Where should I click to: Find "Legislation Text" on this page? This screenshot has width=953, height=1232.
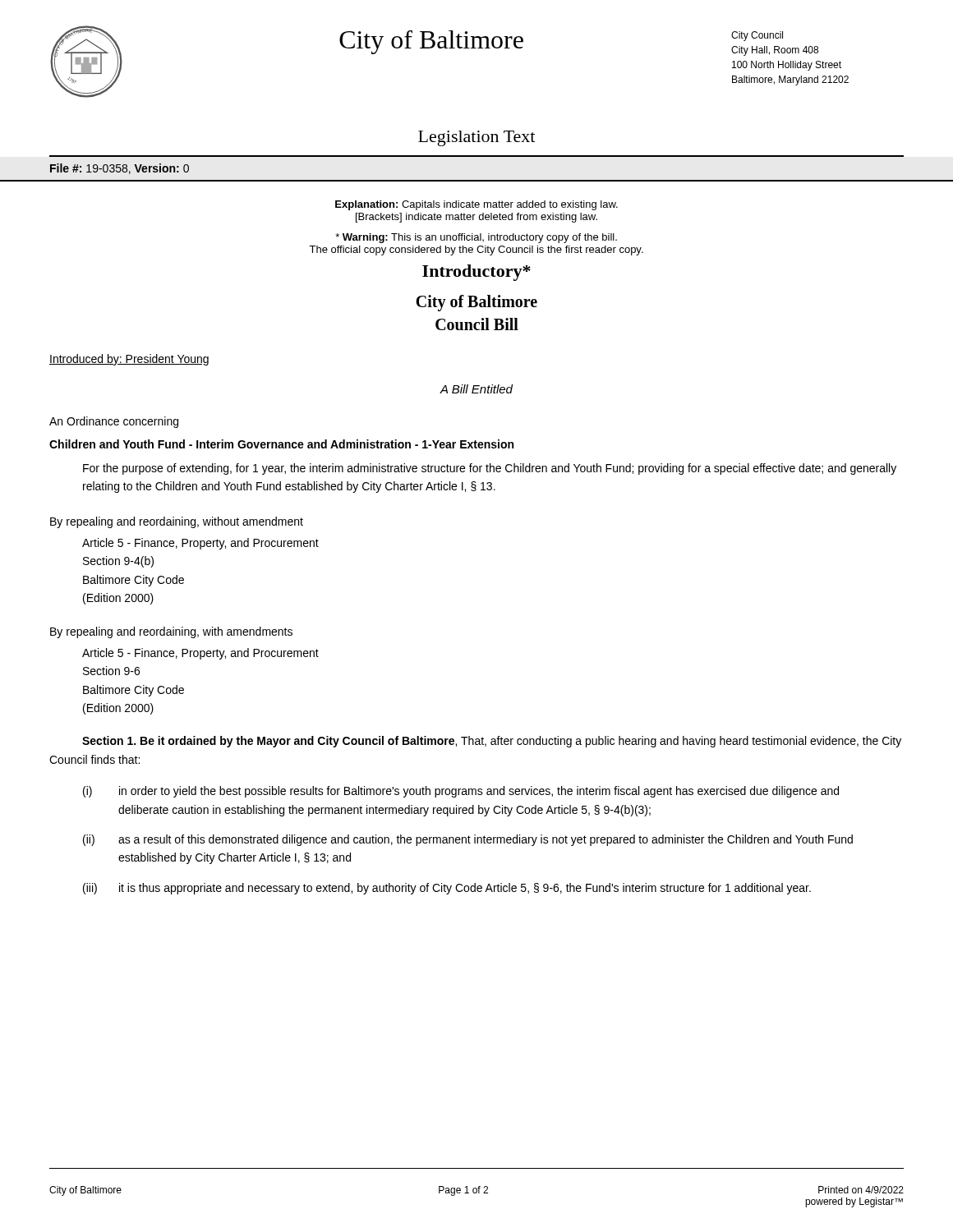click(476, 136)
